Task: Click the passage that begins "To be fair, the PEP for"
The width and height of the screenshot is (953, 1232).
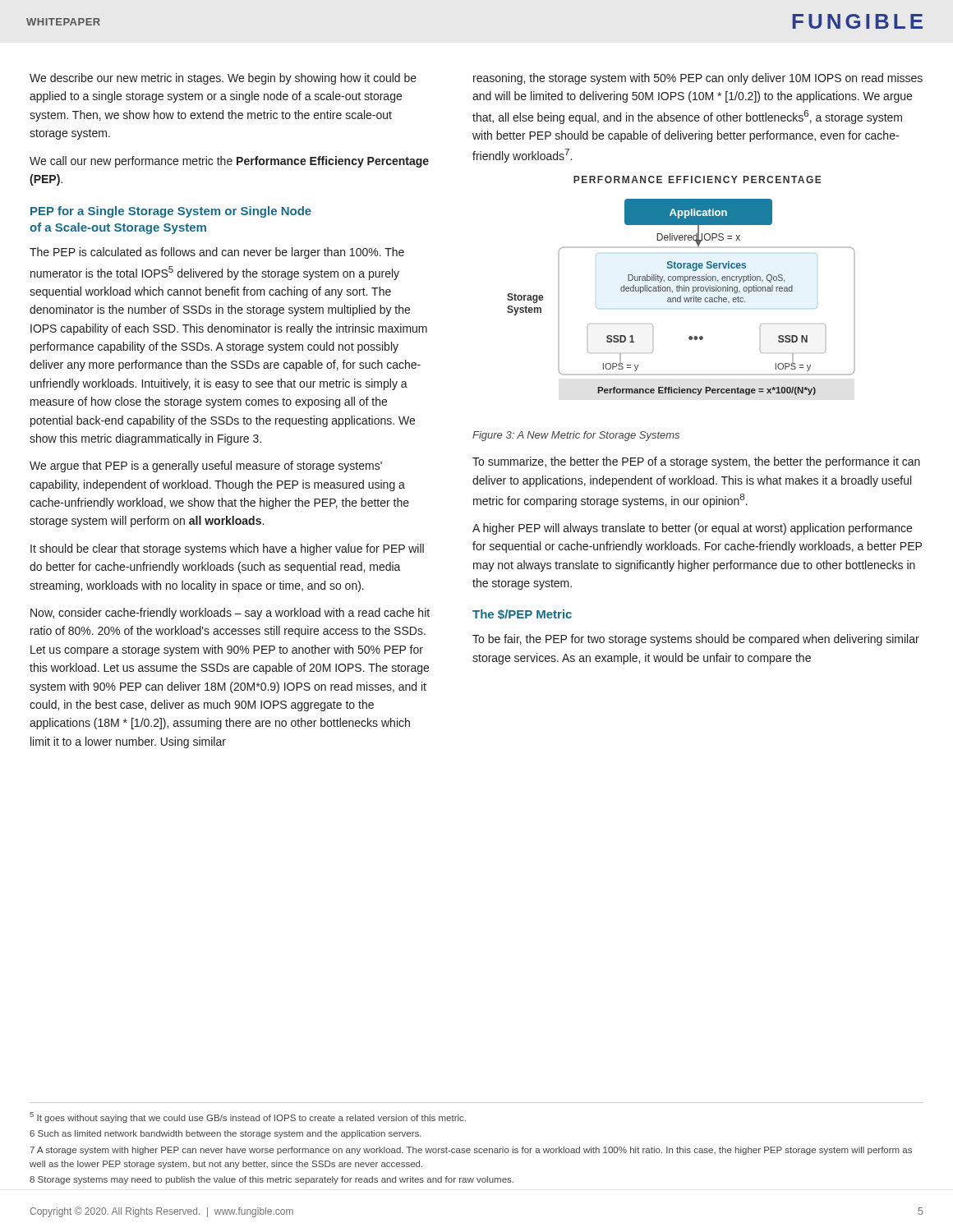Action: pos(696,648)
